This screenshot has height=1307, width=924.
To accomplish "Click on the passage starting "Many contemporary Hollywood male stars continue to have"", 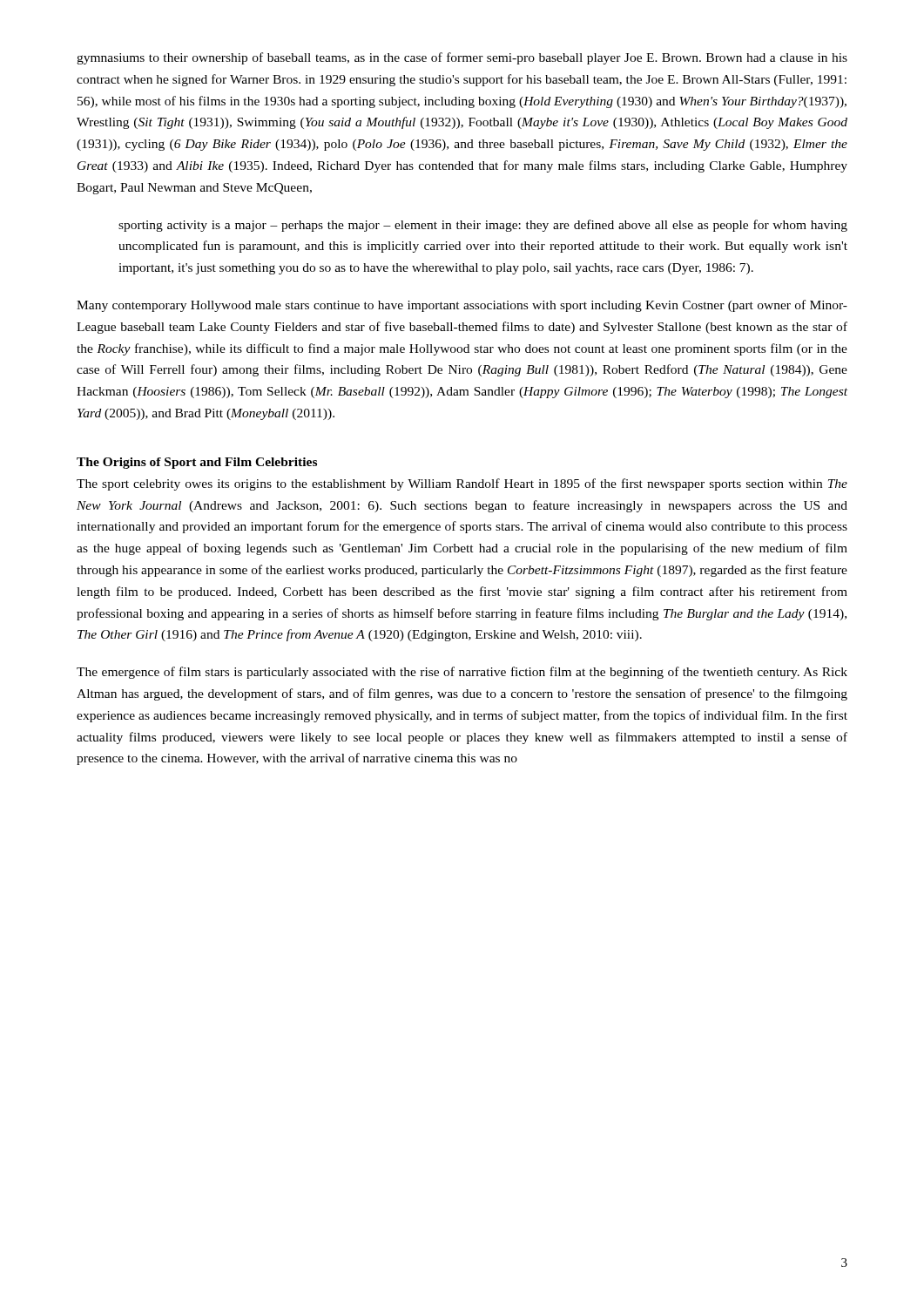I will tap(462, 359).
